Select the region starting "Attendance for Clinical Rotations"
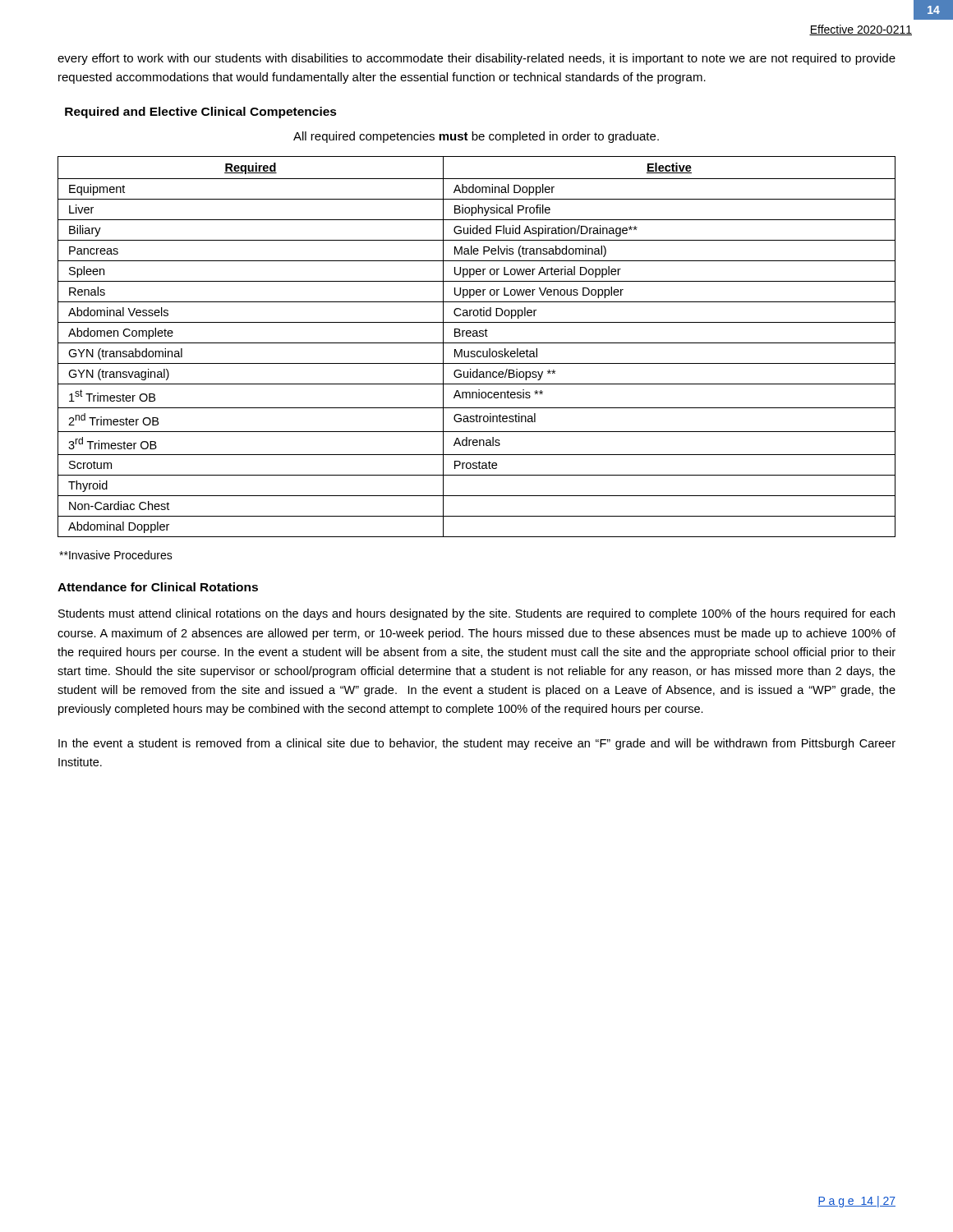 158,587
